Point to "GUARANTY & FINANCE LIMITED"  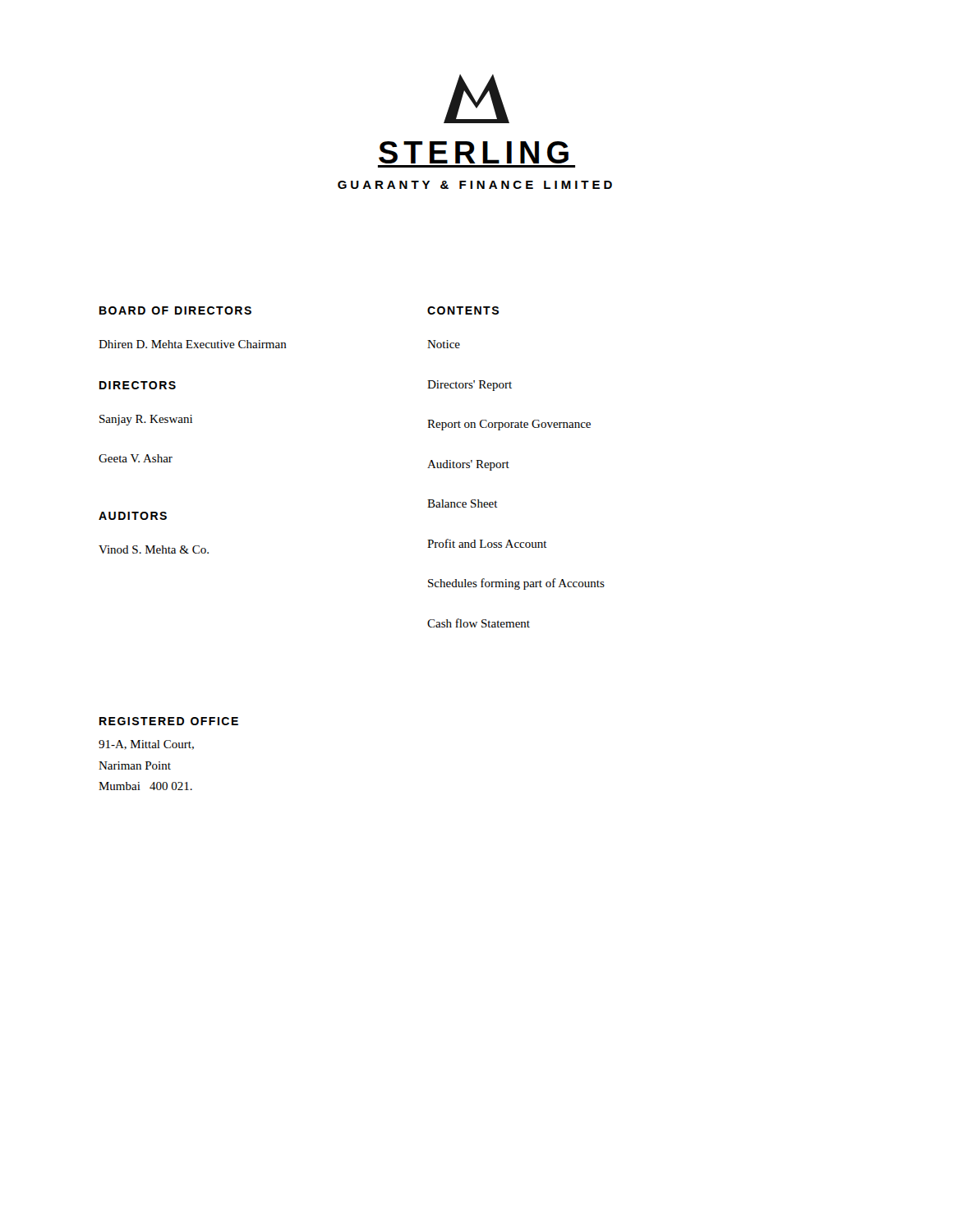tap(476, 184)
